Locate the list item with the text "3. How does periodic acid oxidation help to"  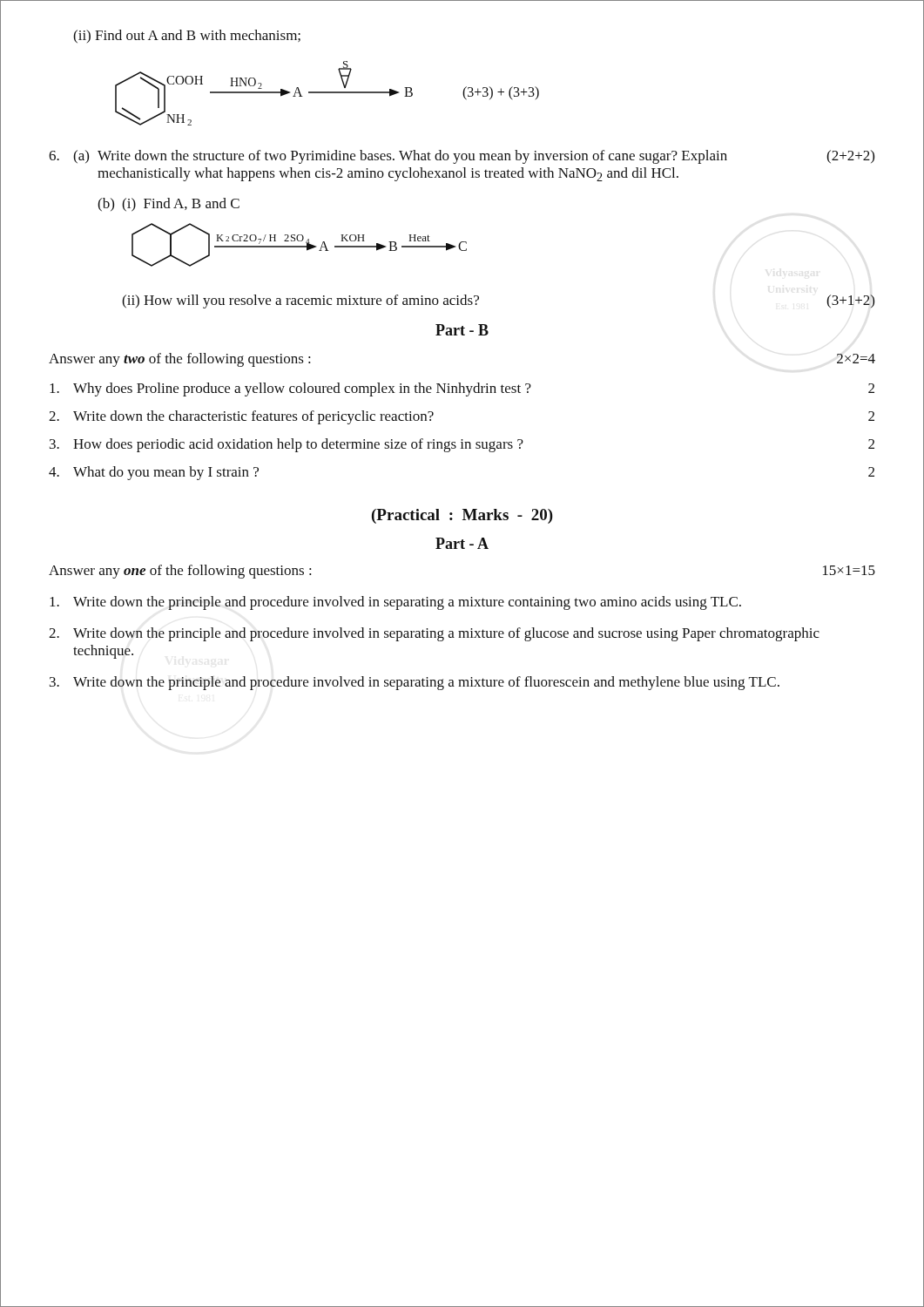pyautogui.click(x=462, y=445)
